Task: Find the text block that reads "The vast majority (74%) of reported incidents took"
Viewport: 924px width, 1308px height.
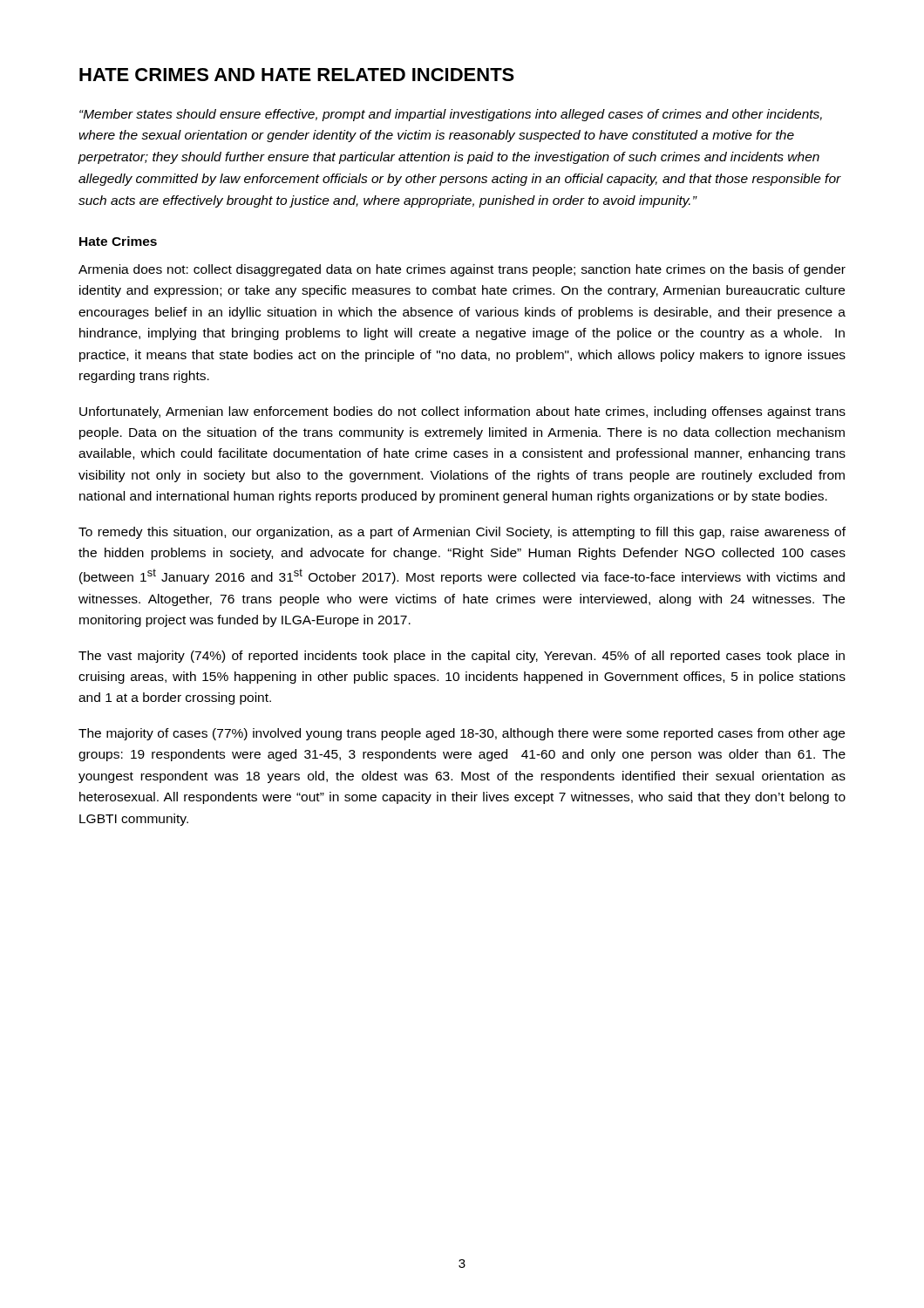Action: pos(462,676)
